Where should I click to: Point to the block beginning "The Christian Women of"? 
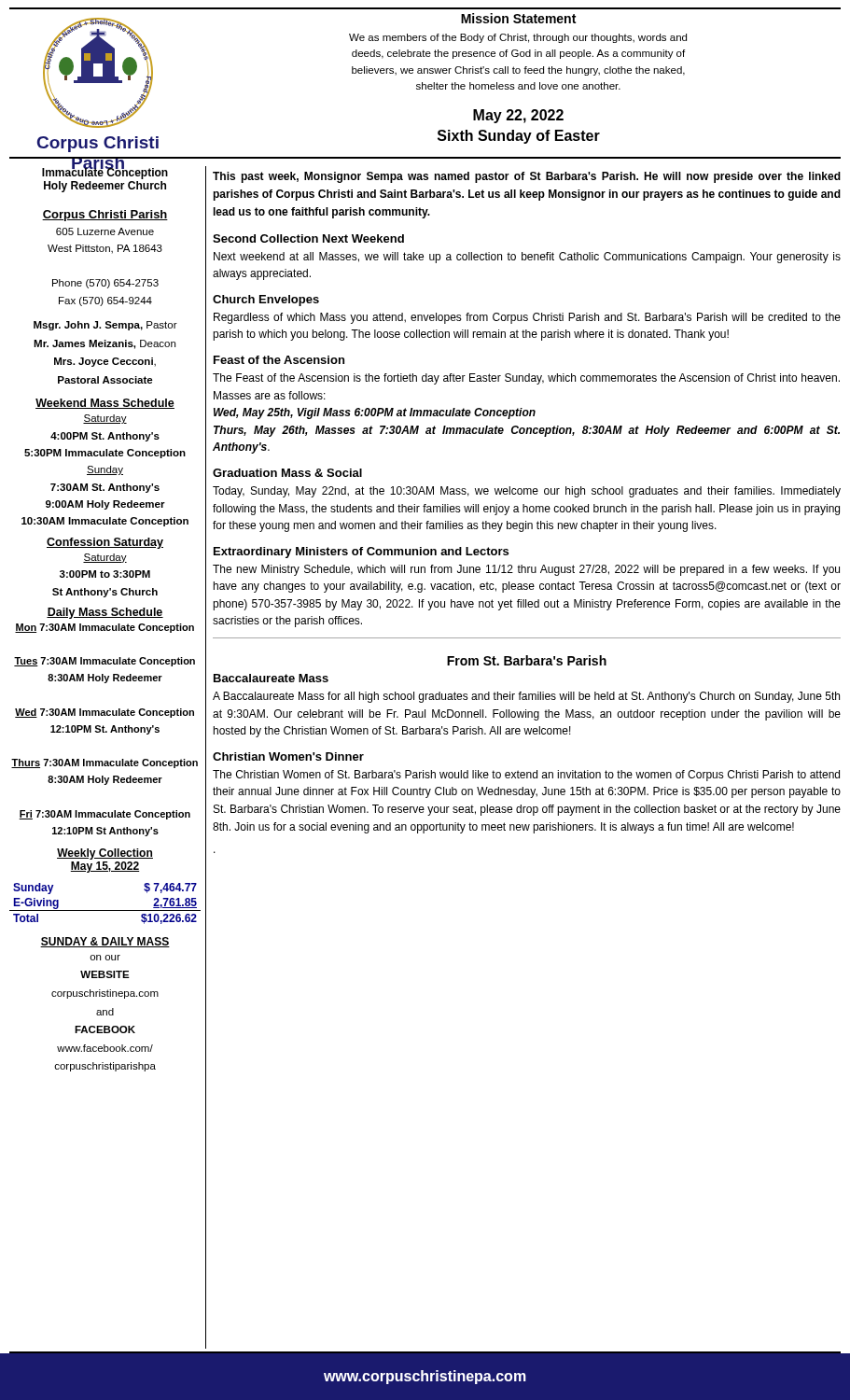527,801
